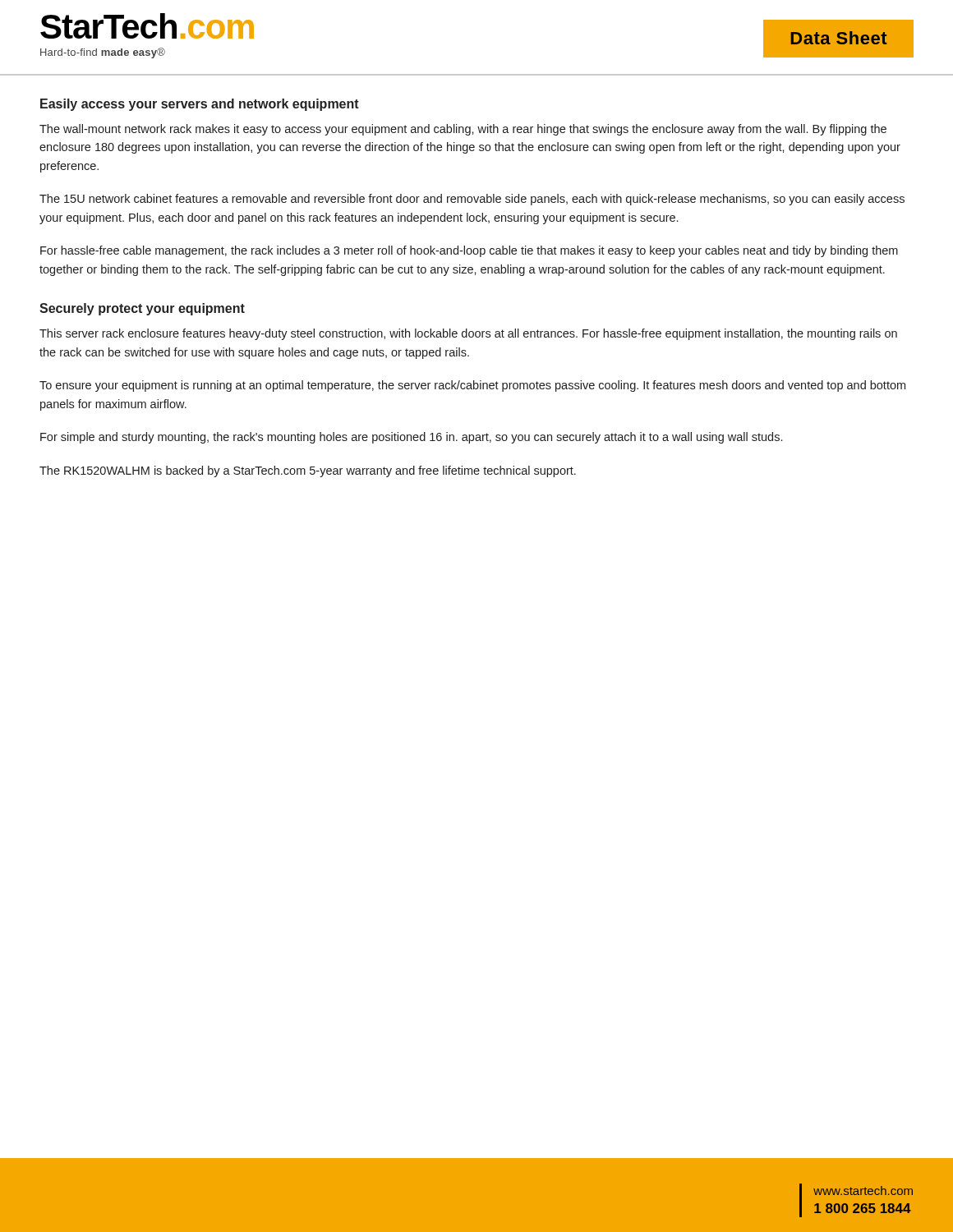This screenshot has height=1232, width=953.
Task: Navigate to the text block starting "Securely protect your equipment"
Action: click(142, 309)
